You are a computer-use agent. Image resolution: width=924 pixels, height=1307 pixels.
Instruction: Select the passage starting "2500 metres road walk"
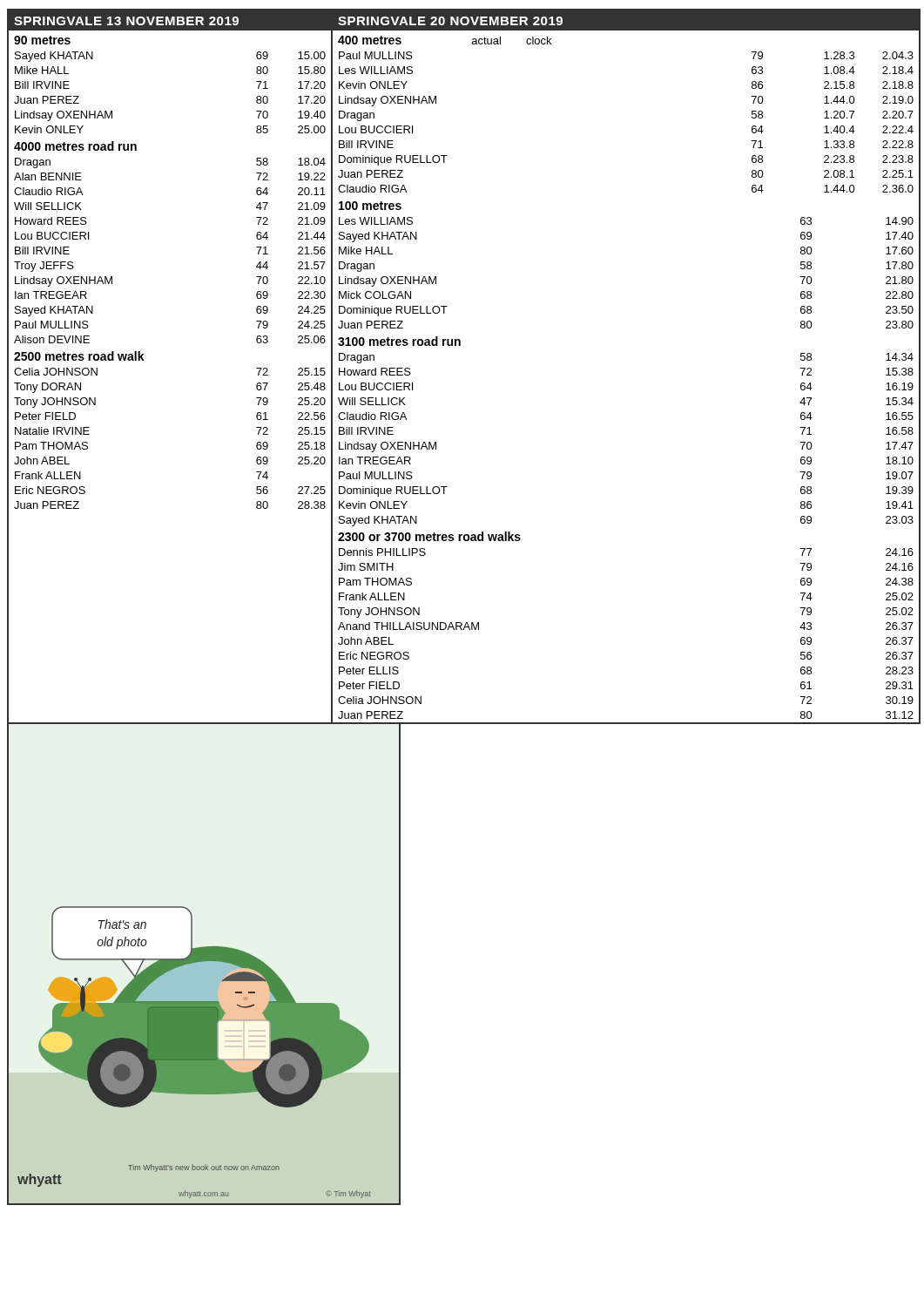tap(79, 356)
